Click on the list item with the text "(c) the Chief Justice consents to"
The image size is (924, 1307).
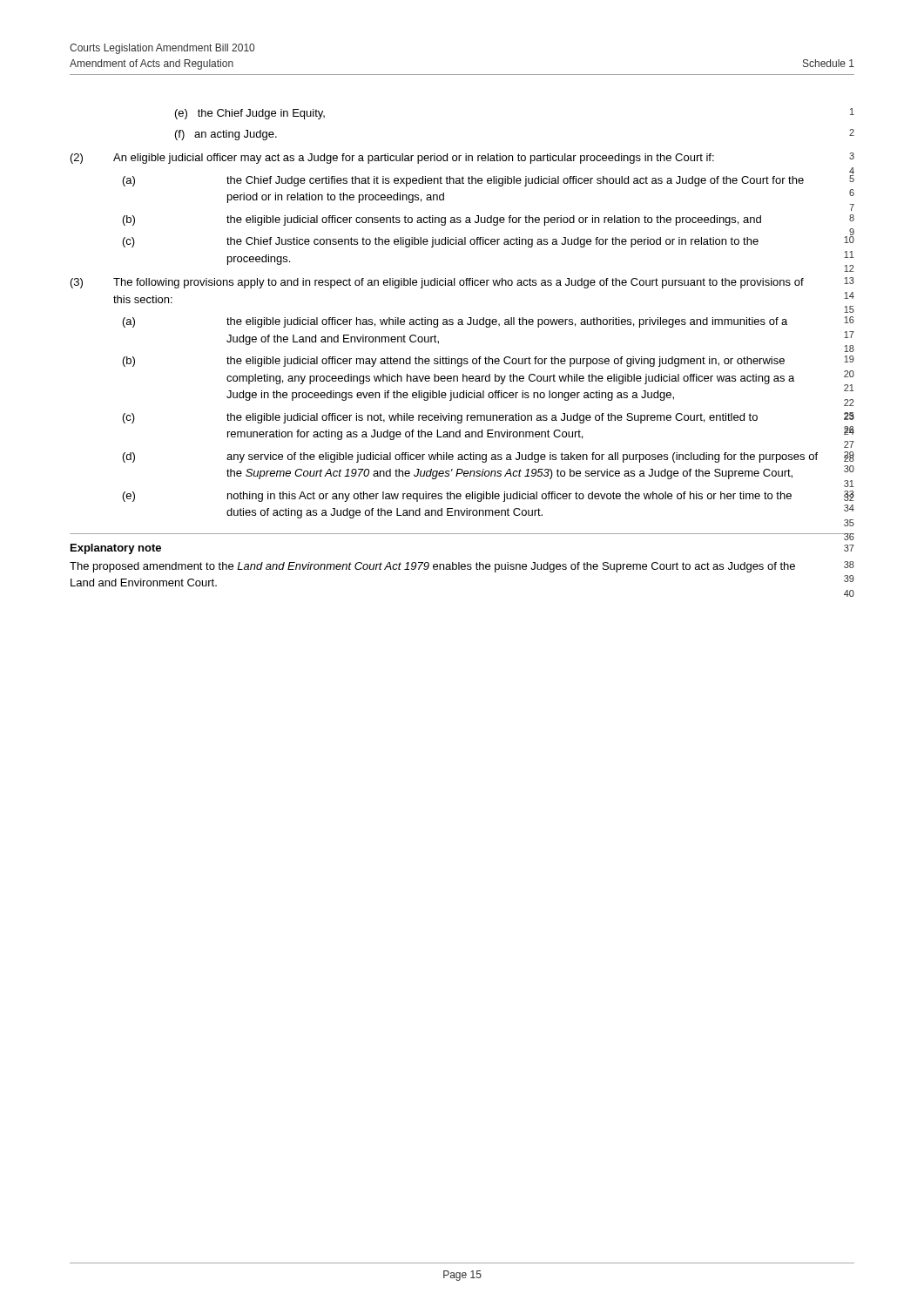tap(462, 250)
